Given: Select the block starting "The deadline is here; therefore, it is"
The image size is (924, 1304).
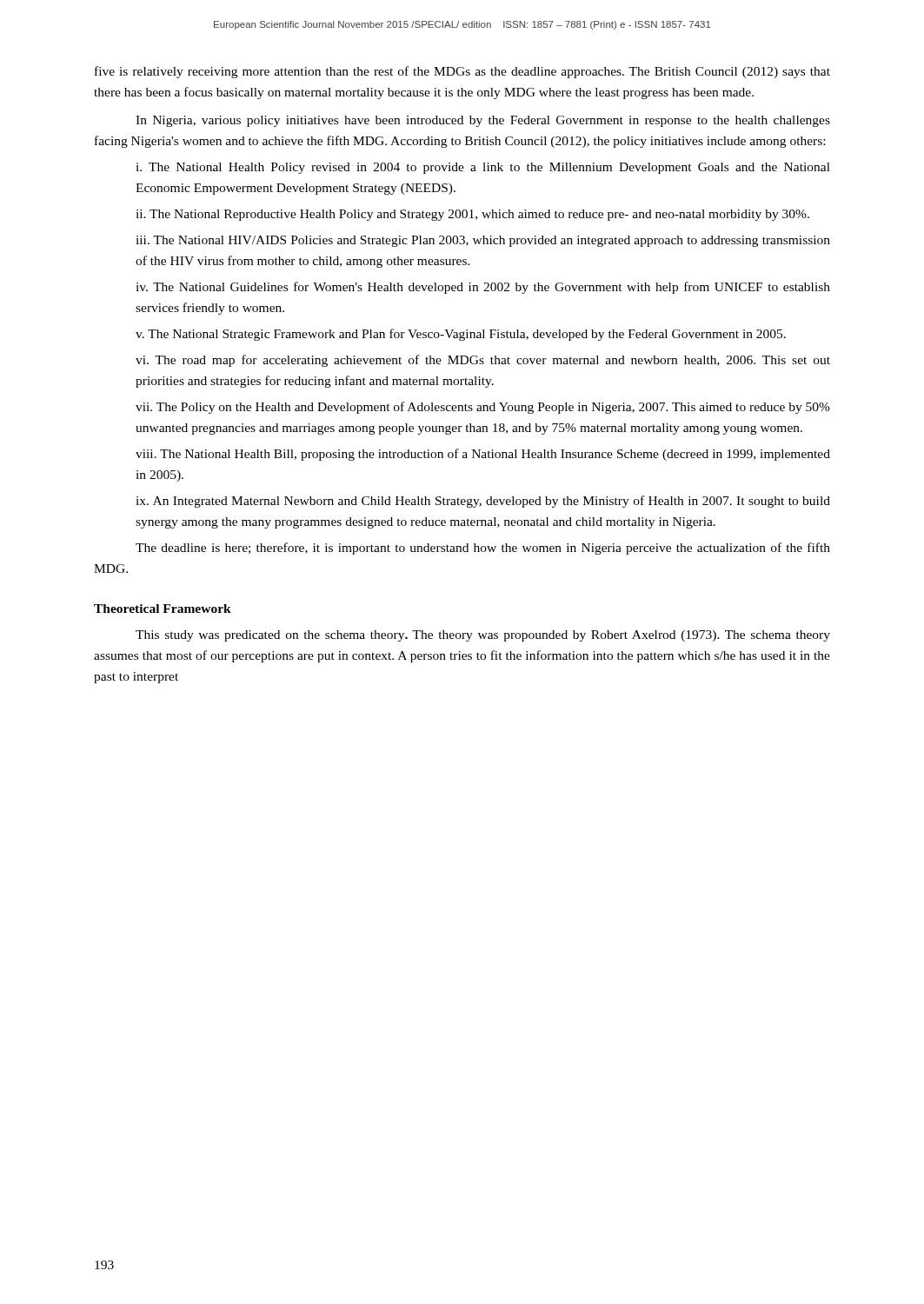Looking at the screenshot, I should (462, 558).
